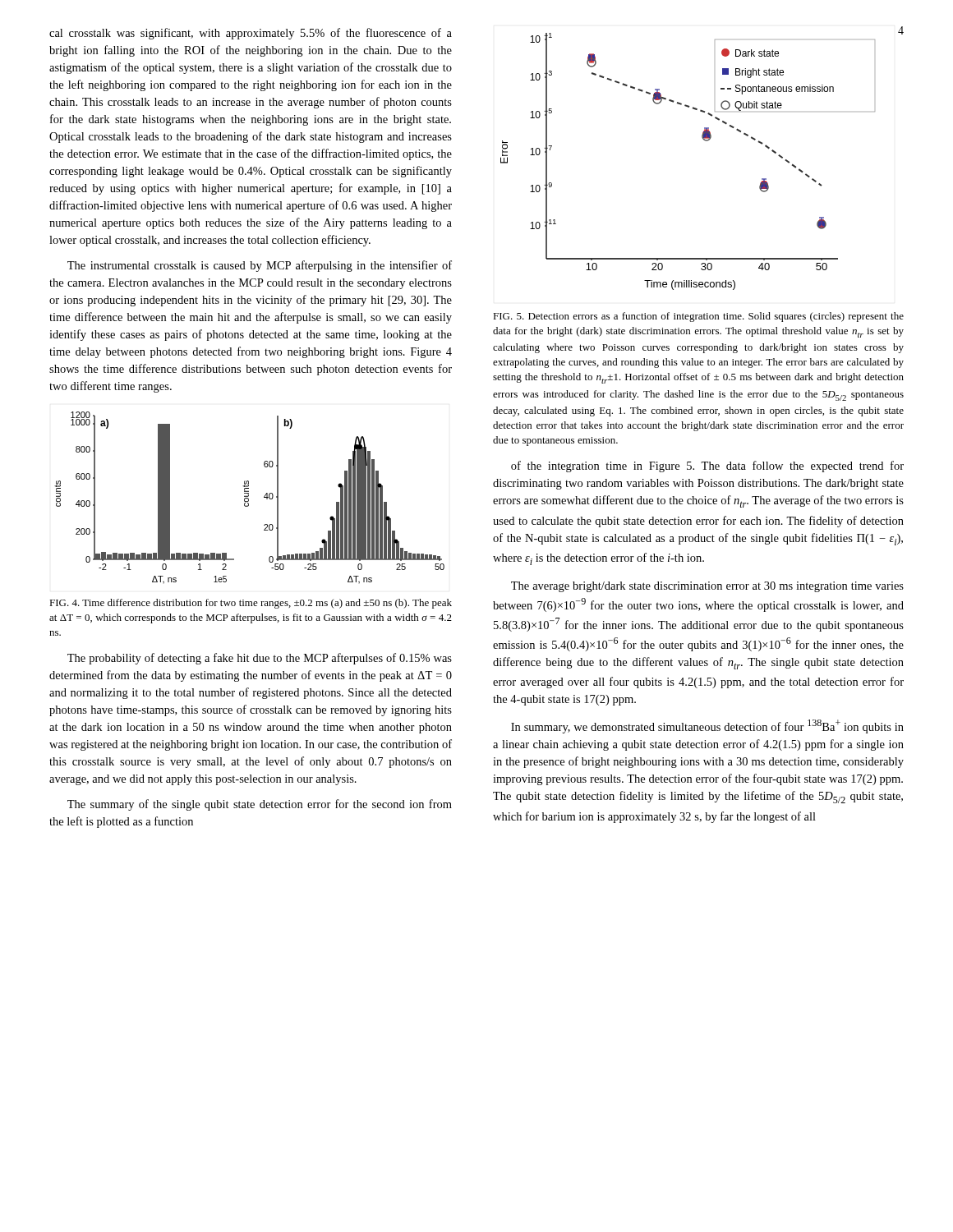953x1232 pixels.
Task: Navigate to the region starting "The instrumental crosstalk is"
Action: [x=251, y=326]
